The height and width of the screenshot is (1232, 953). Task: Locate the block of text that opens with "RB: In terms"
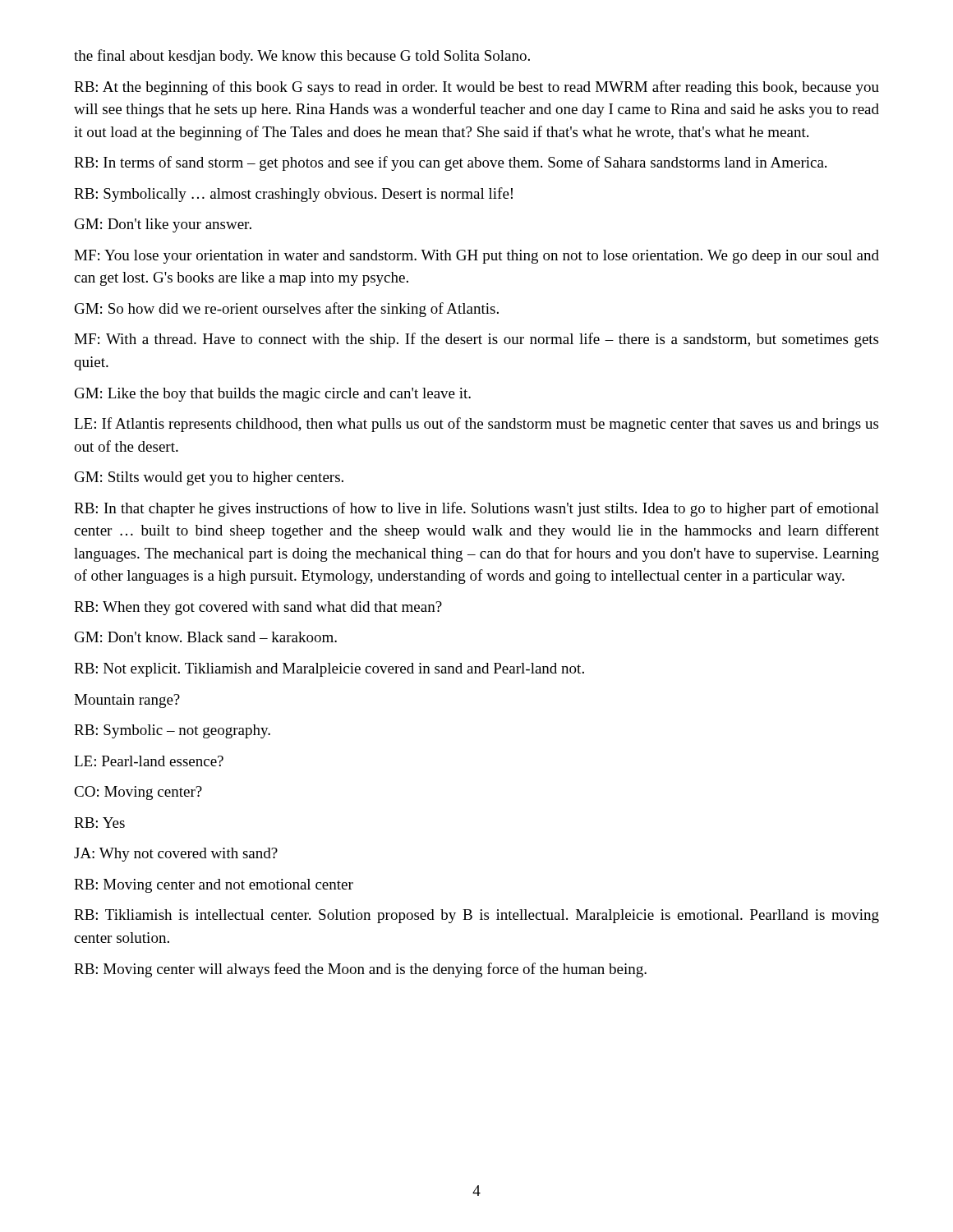point(451,162)
